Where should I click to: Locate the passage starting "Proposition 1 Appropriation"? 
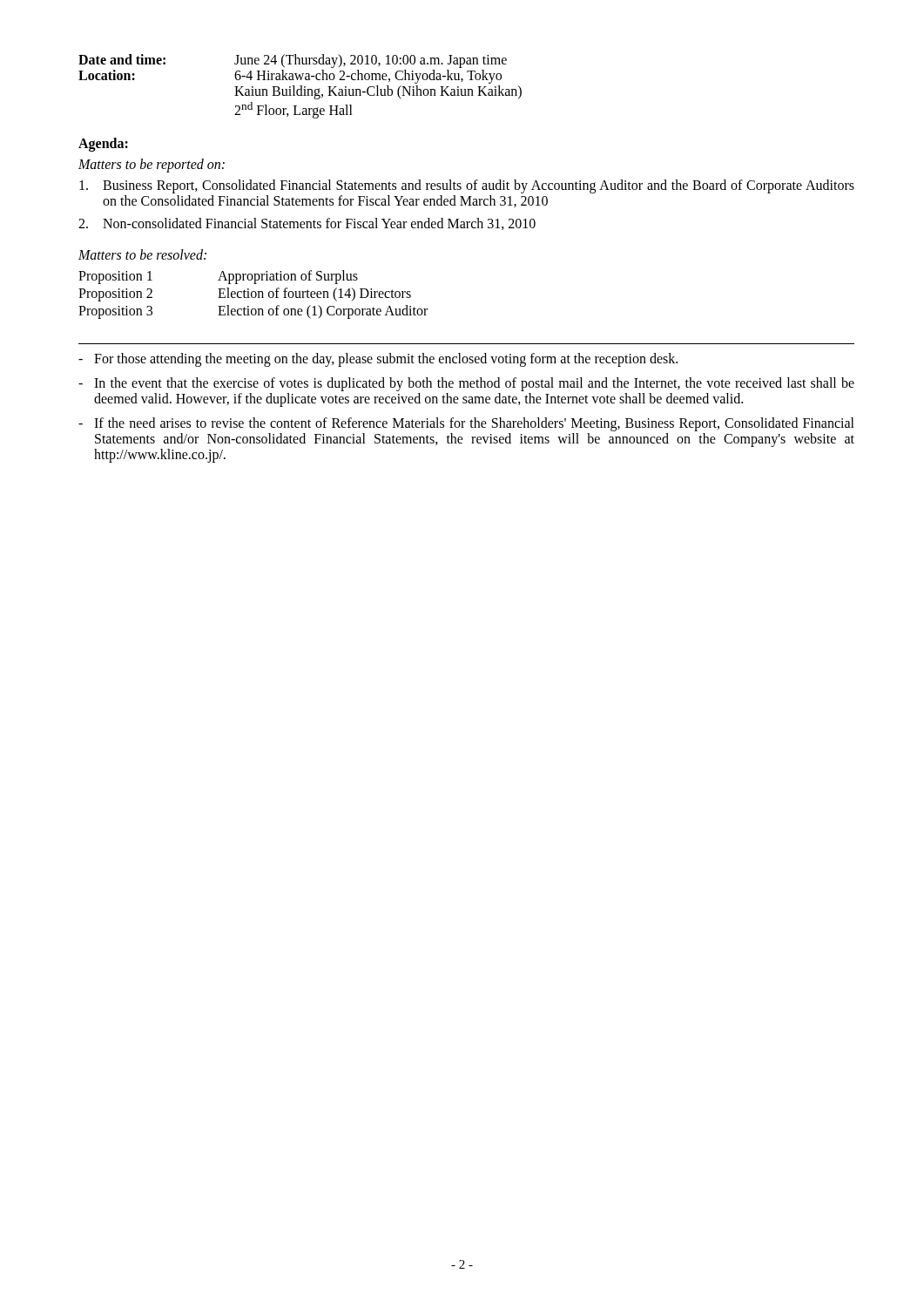[218, 277]
